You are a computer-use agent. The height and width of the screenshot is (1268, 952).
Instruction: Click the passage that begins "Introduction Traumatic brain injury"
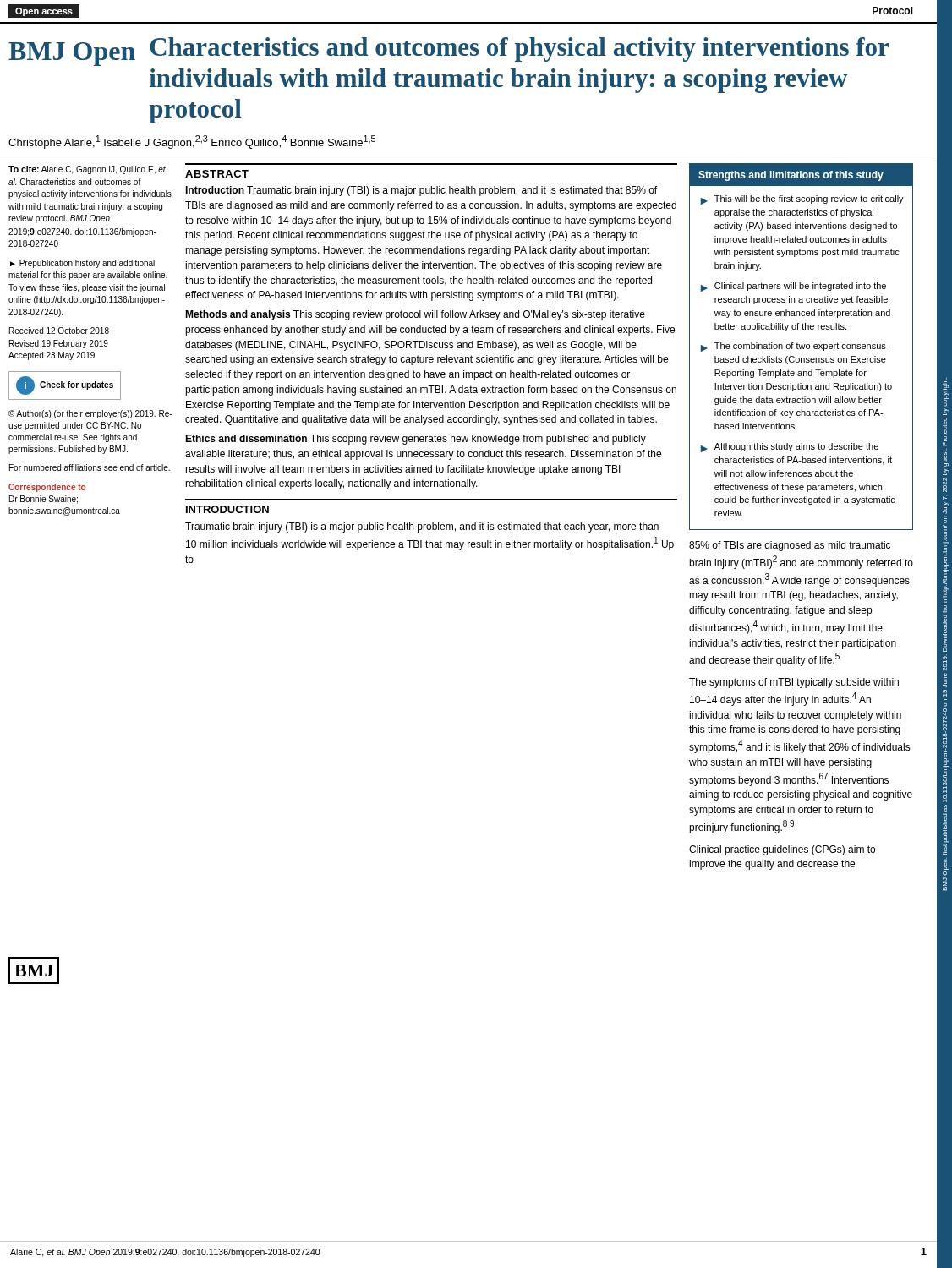pyautogui.click(x=431, y=243)
